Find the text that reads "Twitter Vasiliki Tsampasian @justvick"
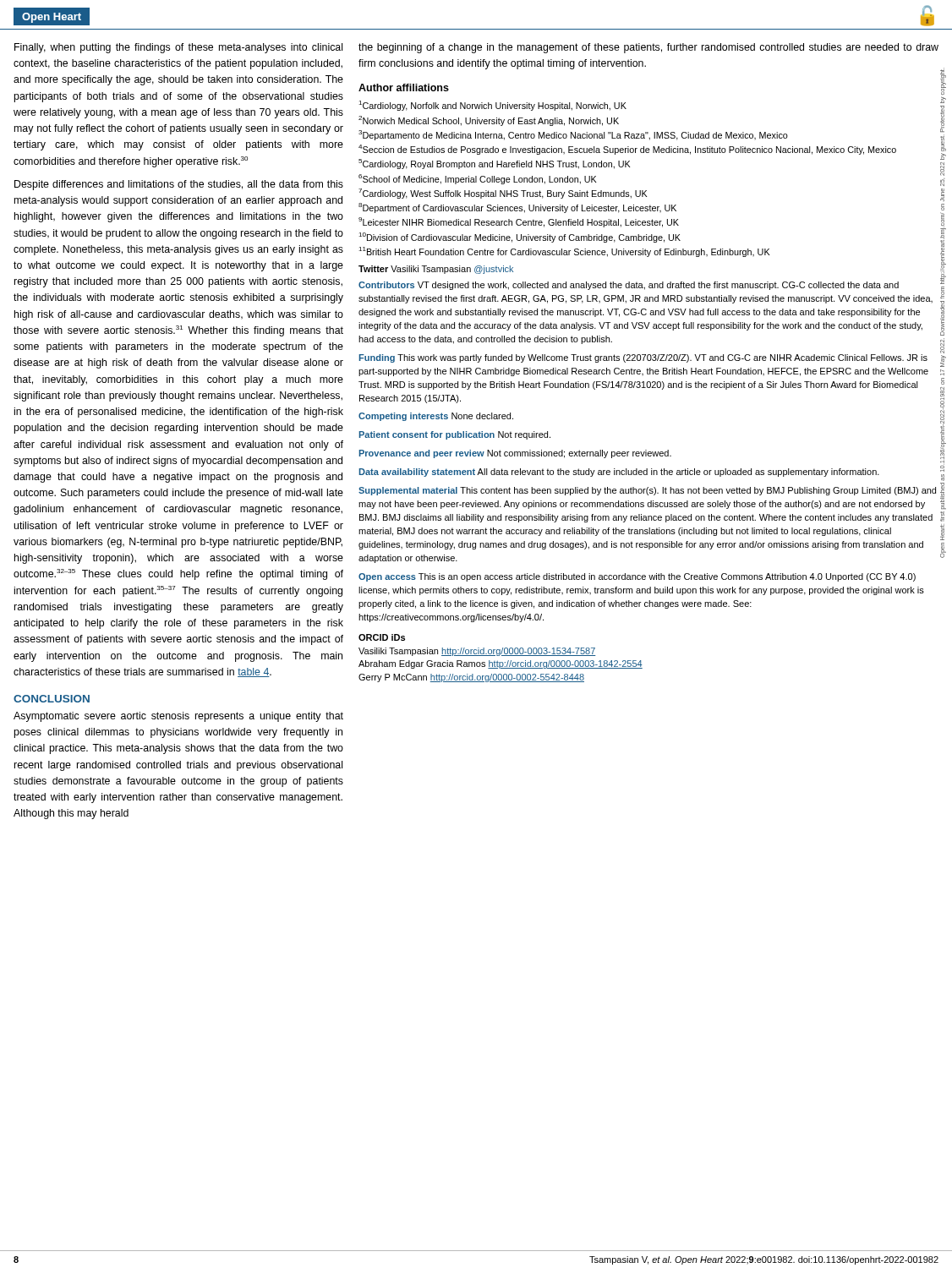The height and width of the screenshot is (1268, 952). point(436,269)
